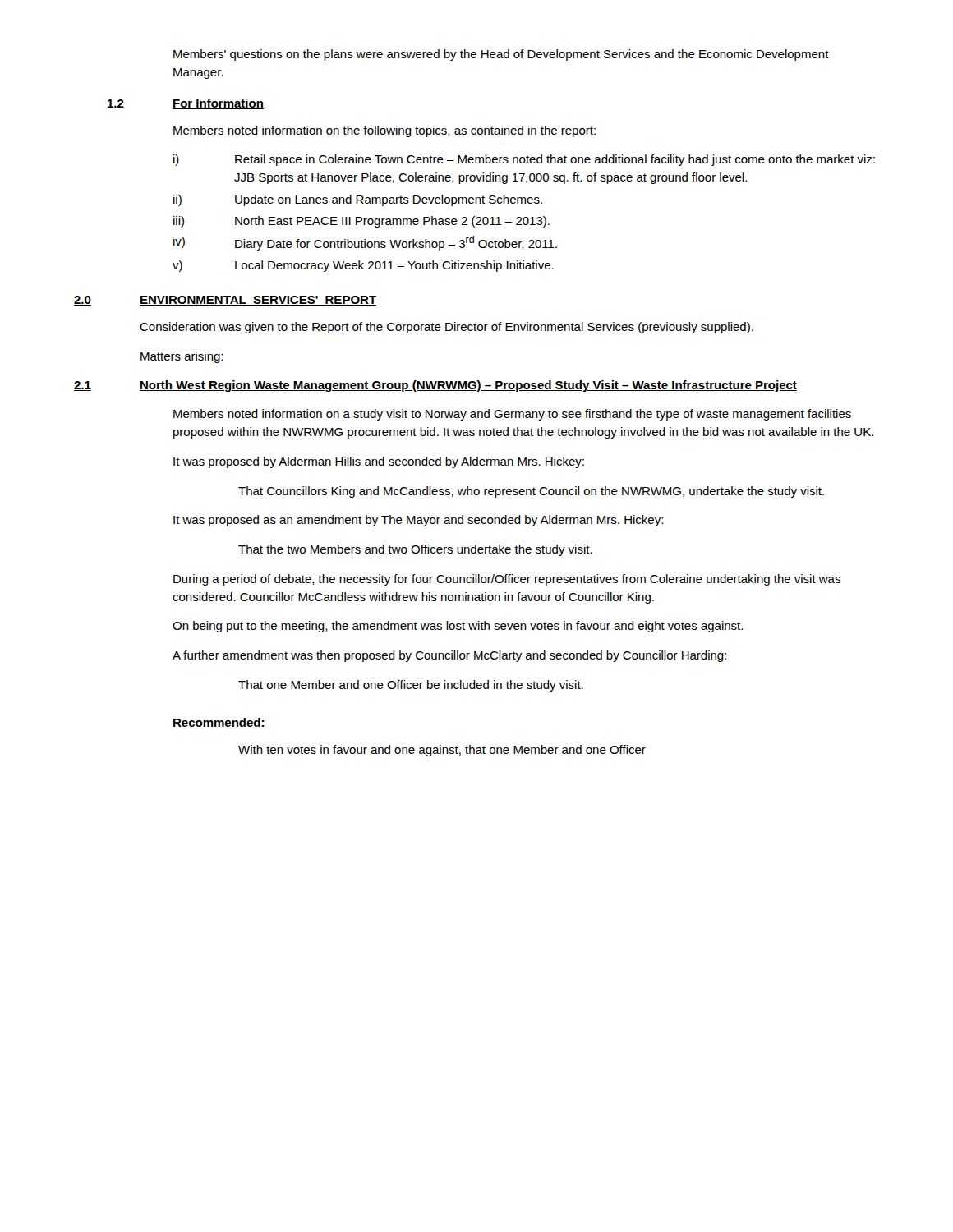Point to the block starting "2.1 North West"
This screenshot has width=953, height=1232.
(435, 385)
